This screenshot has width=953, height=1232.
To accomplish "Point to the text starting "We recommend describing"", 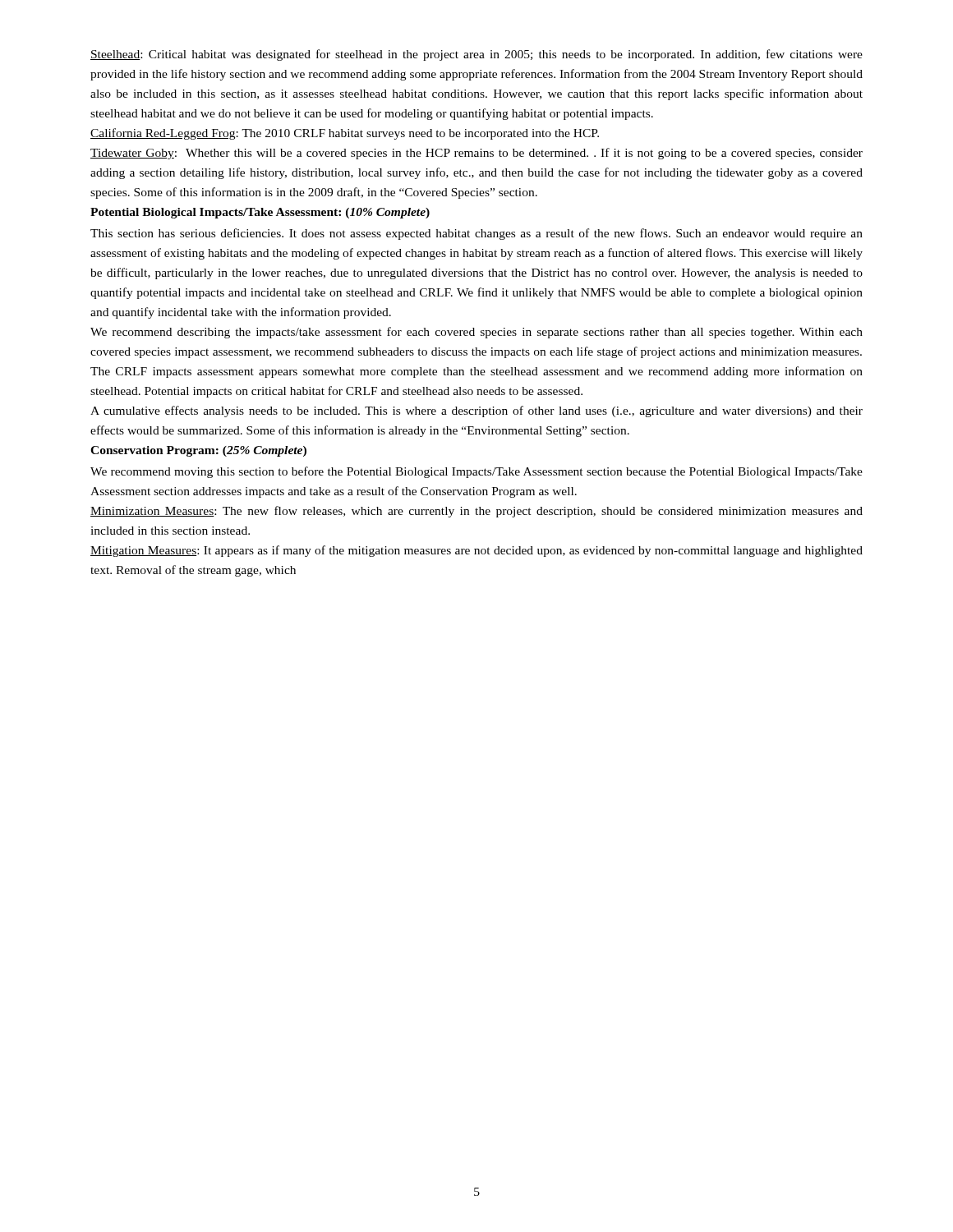I will (x=476, y=361).
